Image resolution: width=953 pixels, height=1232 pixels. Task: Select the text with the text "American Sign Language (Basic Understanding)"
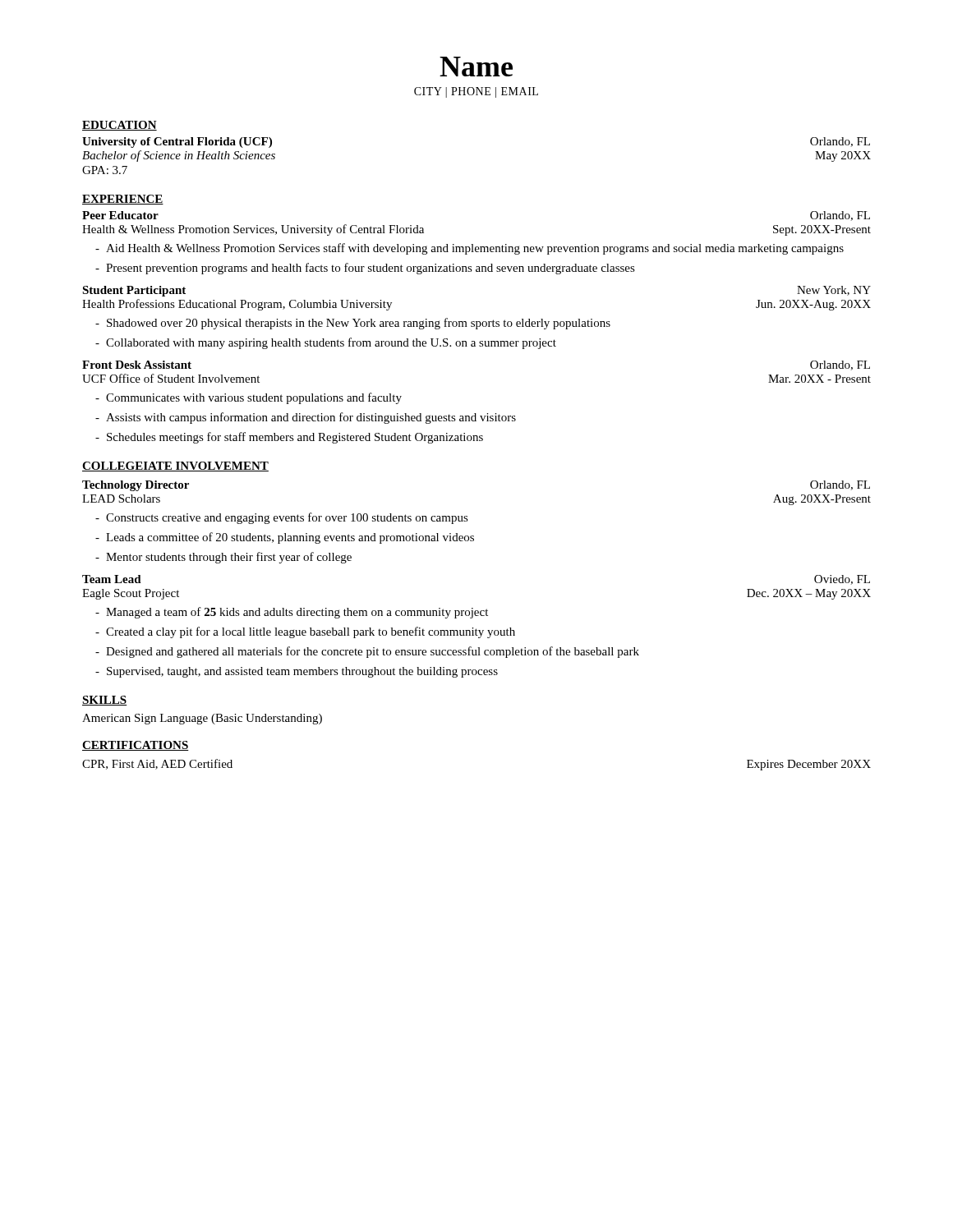tap(202, 718)
